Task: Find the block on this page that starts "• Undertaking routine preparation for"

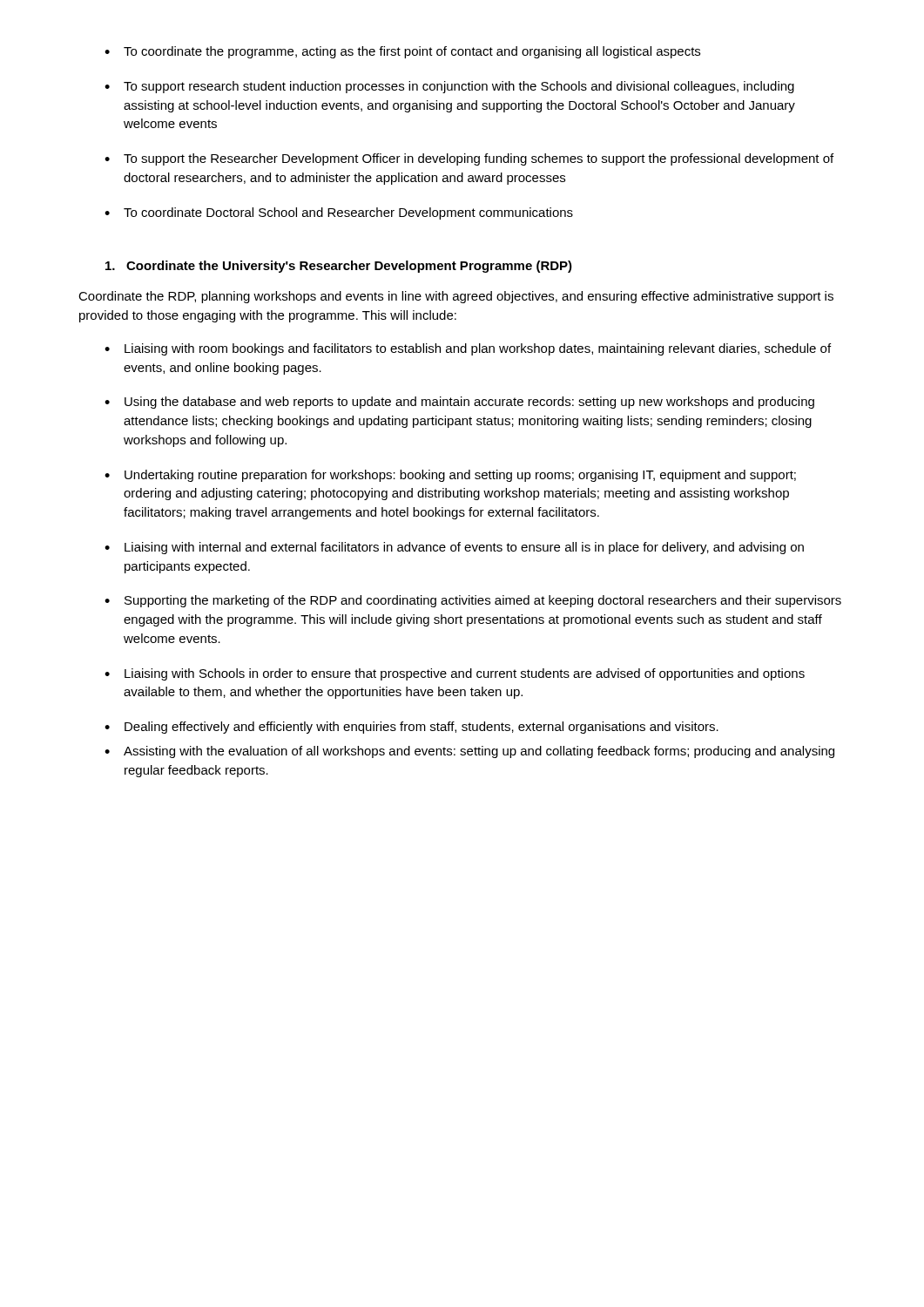Action: [x=475, y=493]
